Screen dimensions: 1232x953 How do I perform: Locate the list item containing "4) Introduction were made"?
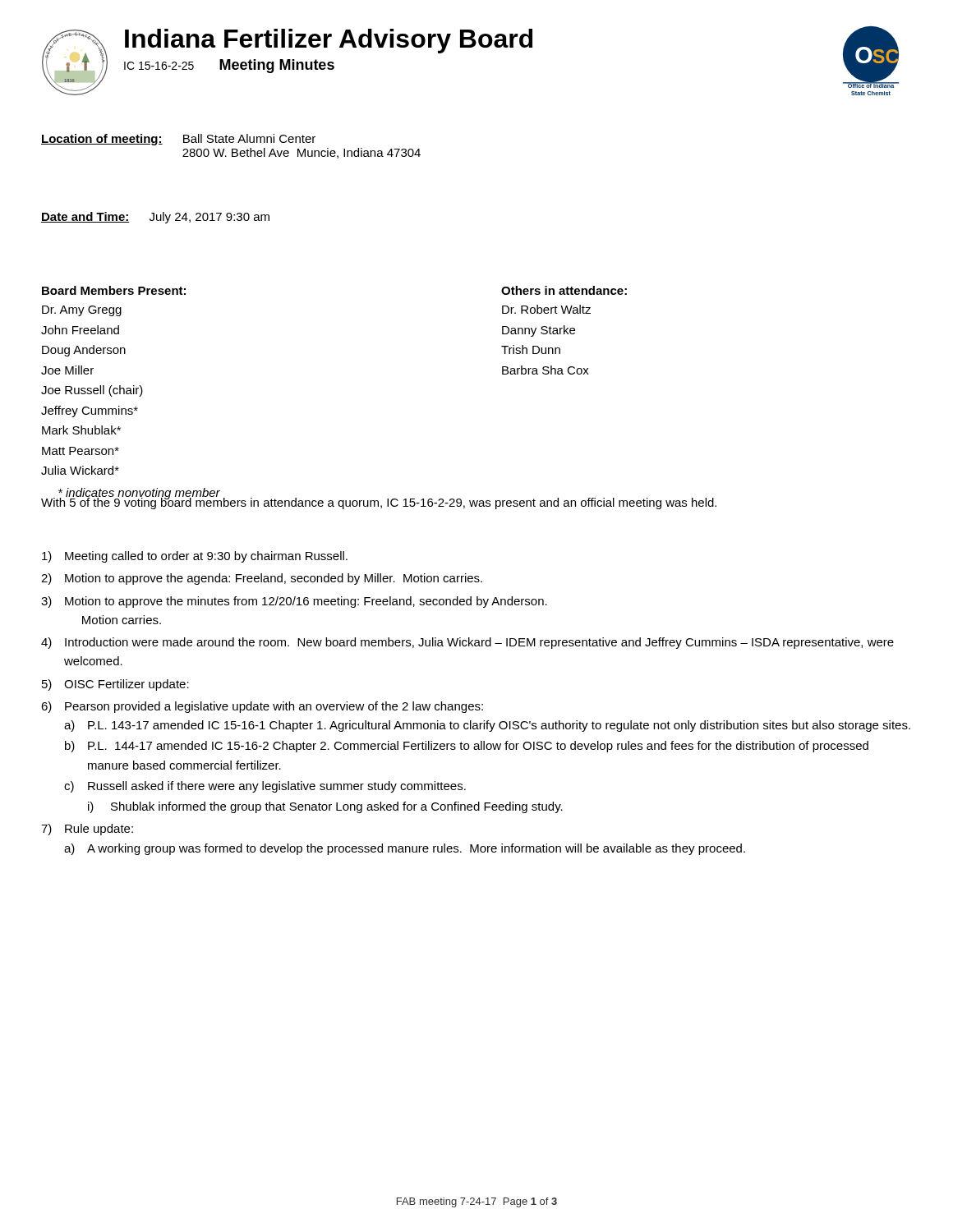pos(476,651)
